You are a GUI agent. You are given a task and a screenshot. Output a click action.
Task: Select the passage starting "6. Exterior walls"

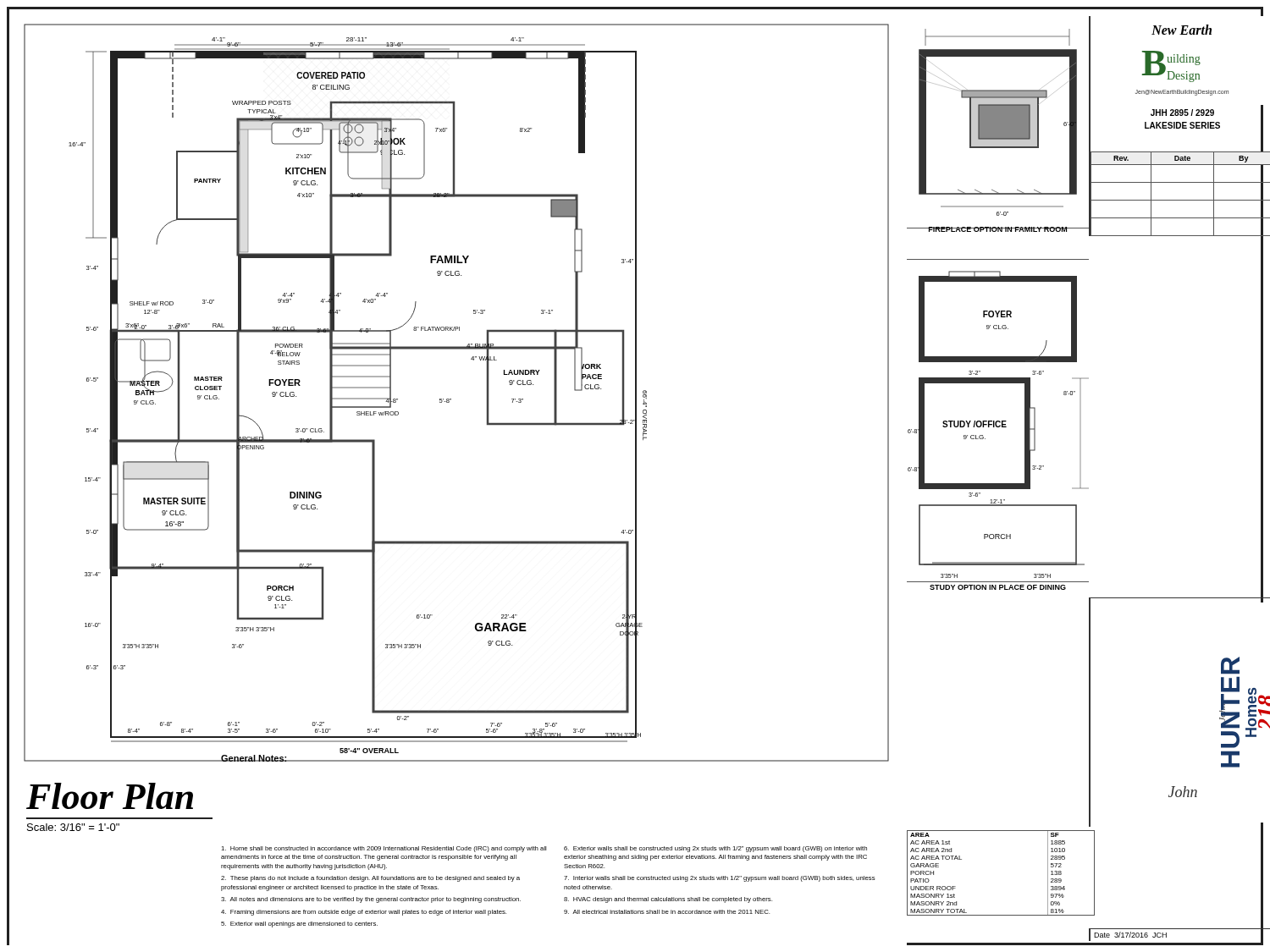[716, 857]
